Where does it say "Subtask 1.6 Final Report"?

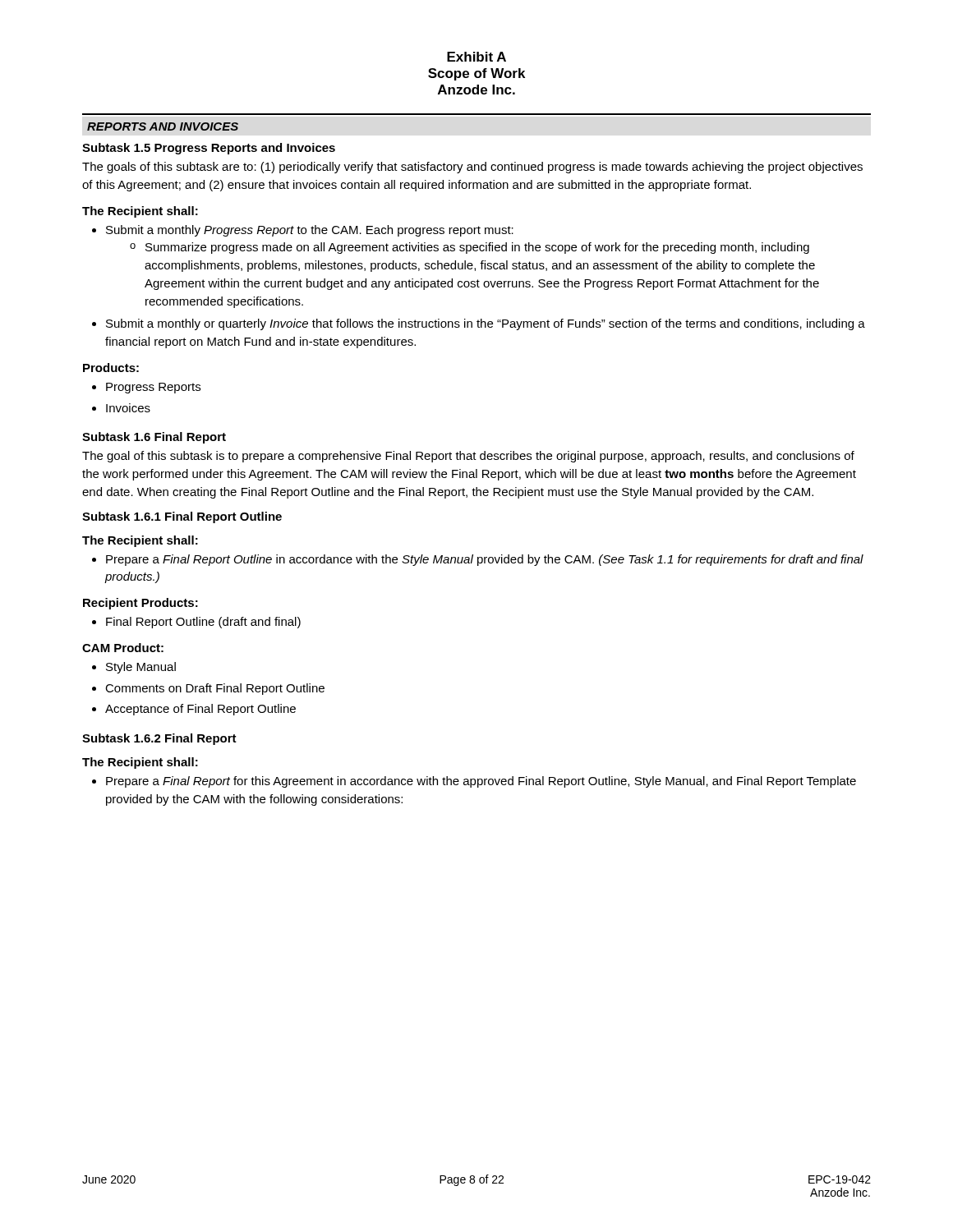point(154,437)
